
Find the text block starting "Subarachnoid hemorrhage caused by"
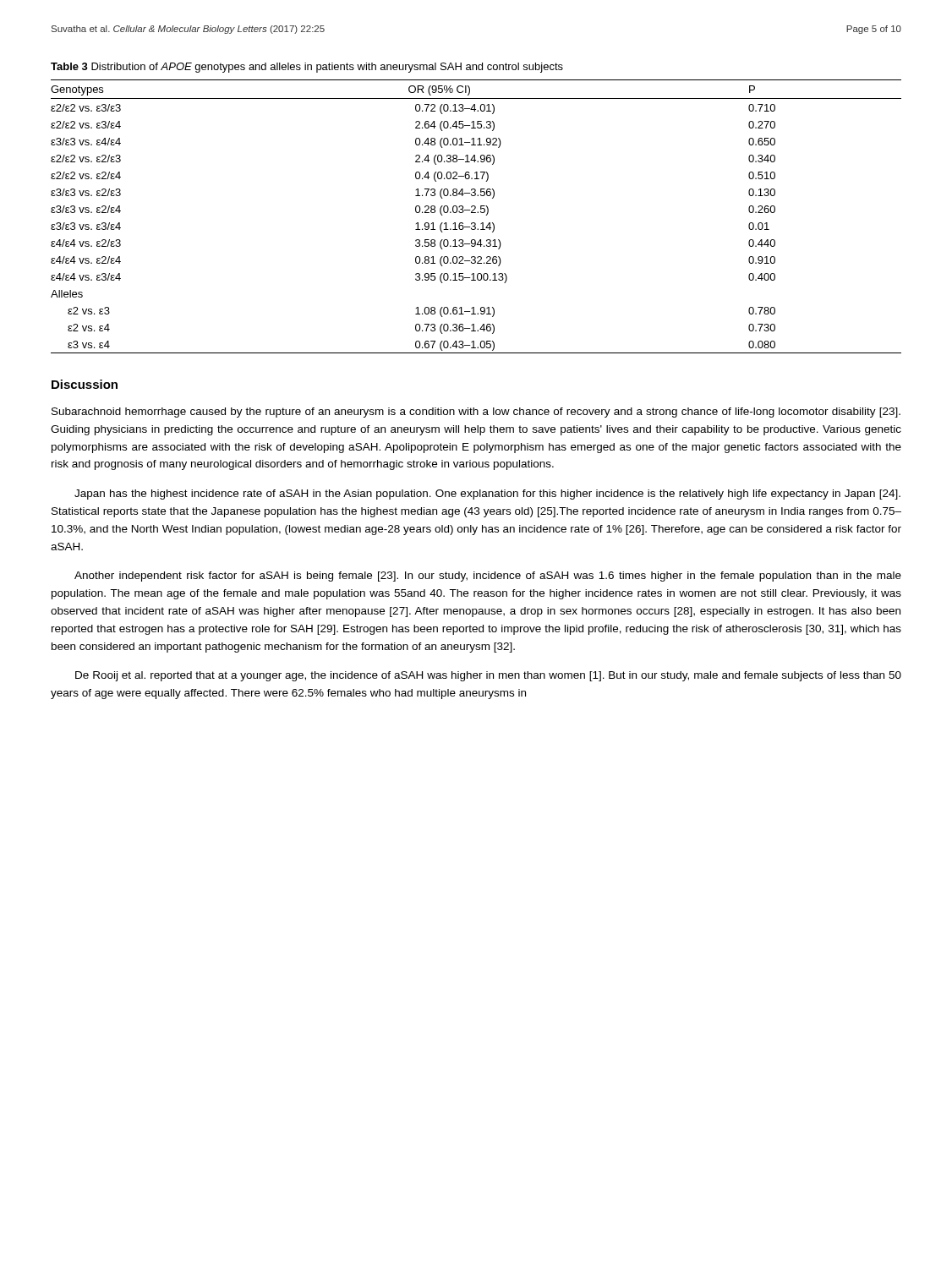coord(476,413)
